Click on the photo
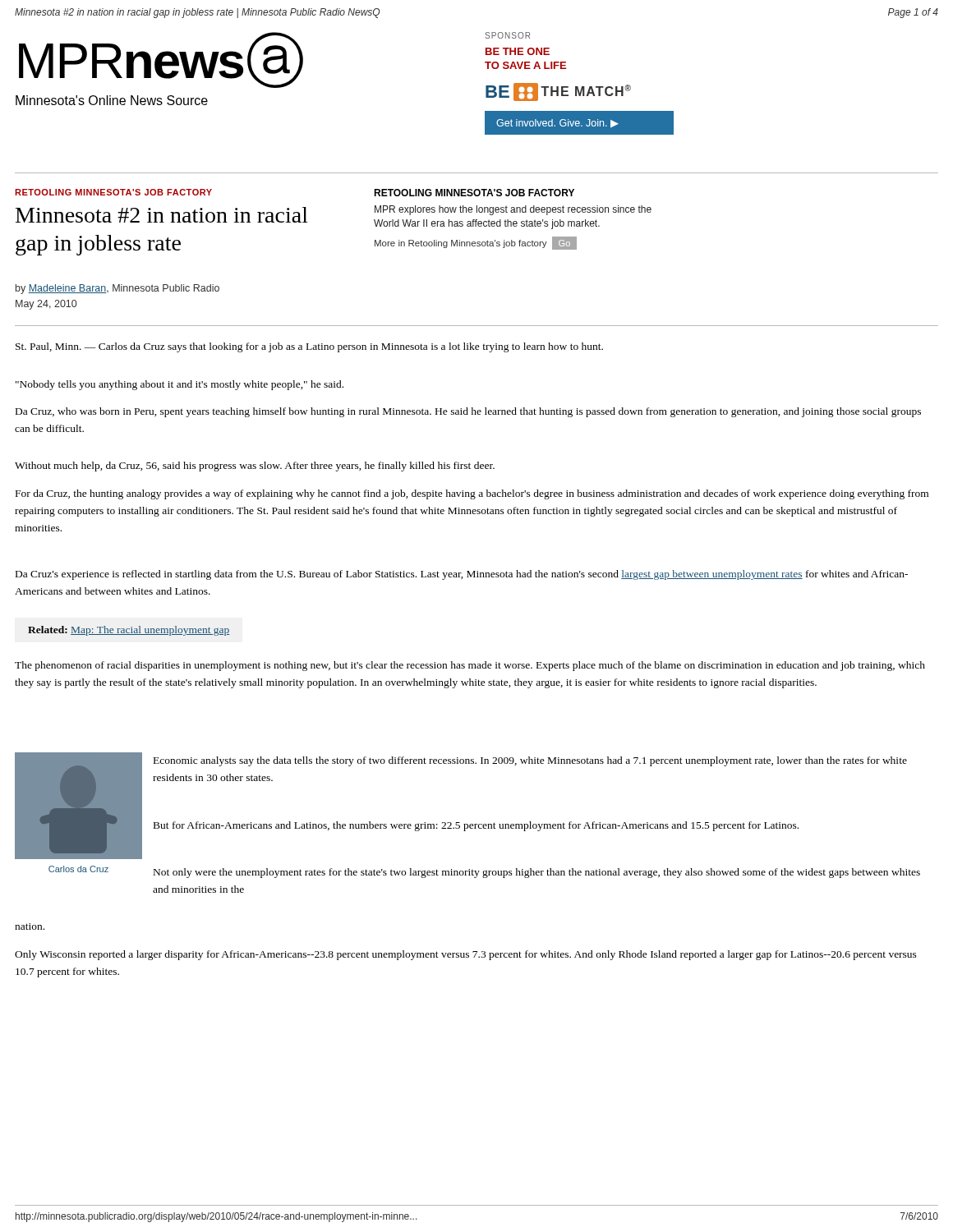The height and width of the screenshot is (1232, 953). pos(78,806)
